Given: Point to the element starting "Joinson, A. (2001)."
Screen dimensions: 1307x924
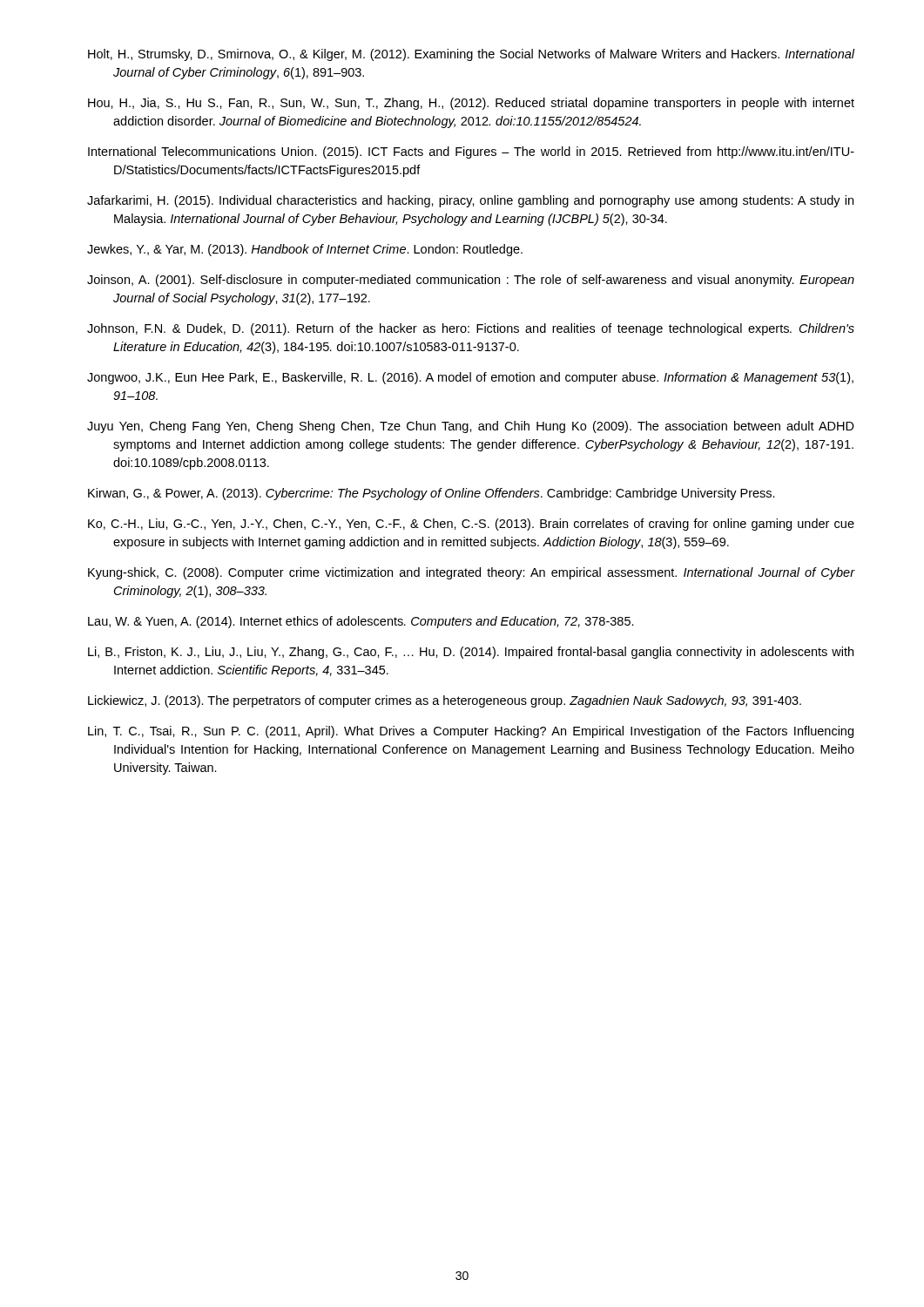Looking at the screenshot, I should point(471,289).
